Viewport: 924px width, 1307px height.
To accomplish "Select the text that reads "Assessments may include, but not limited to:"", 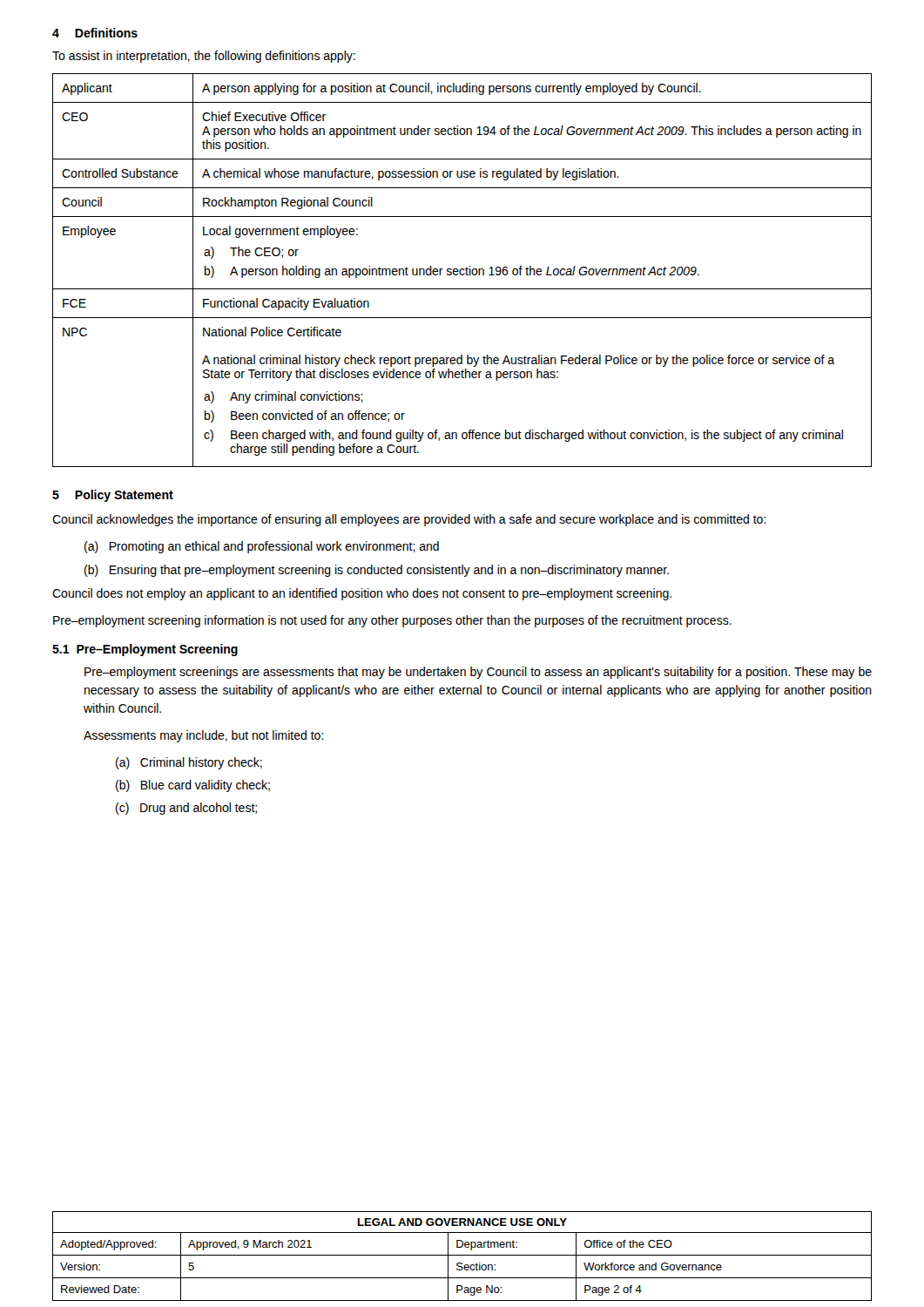I will click(204, 735).
